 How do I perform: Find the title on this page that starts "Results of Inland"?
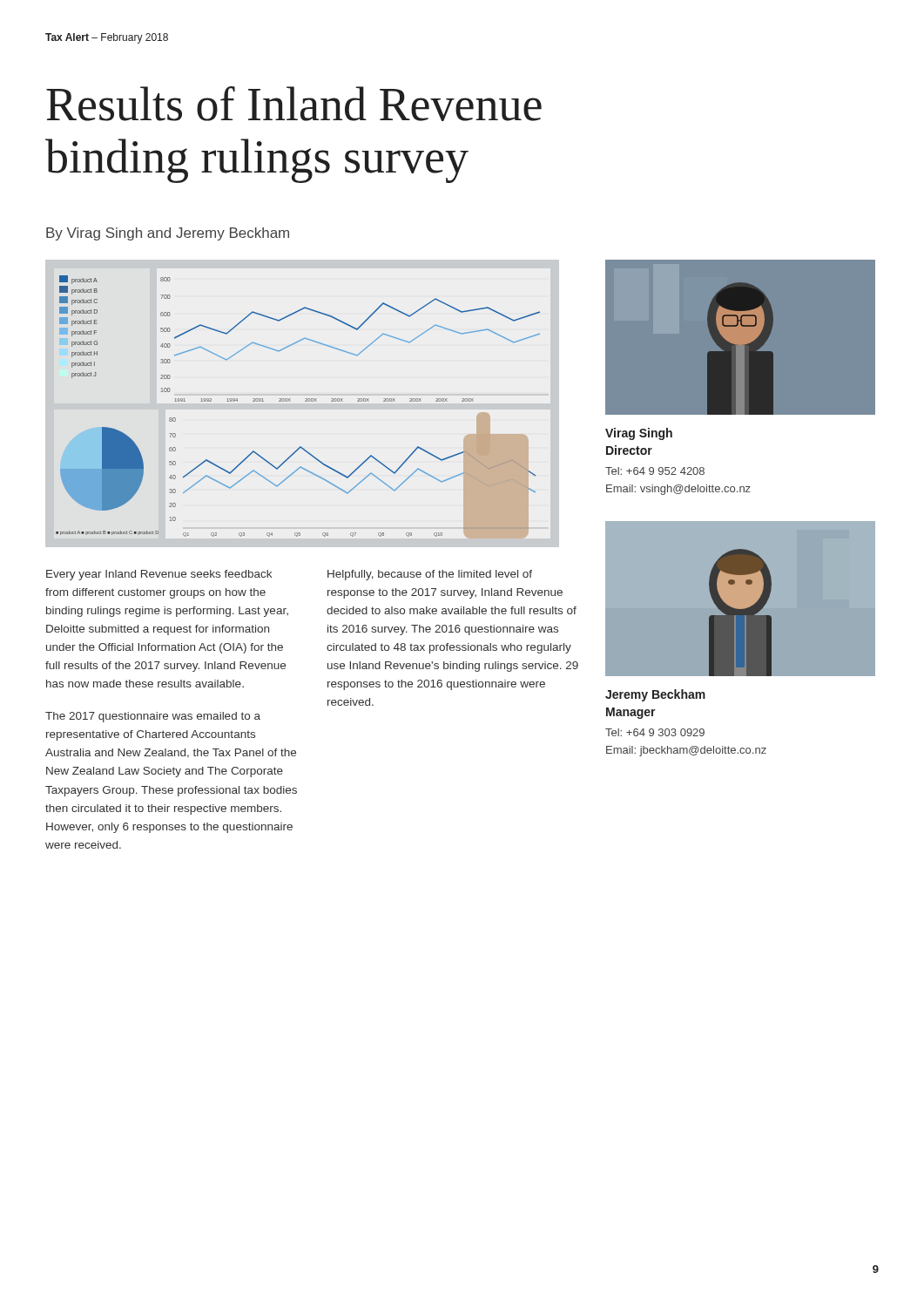[x=315, y=131]
